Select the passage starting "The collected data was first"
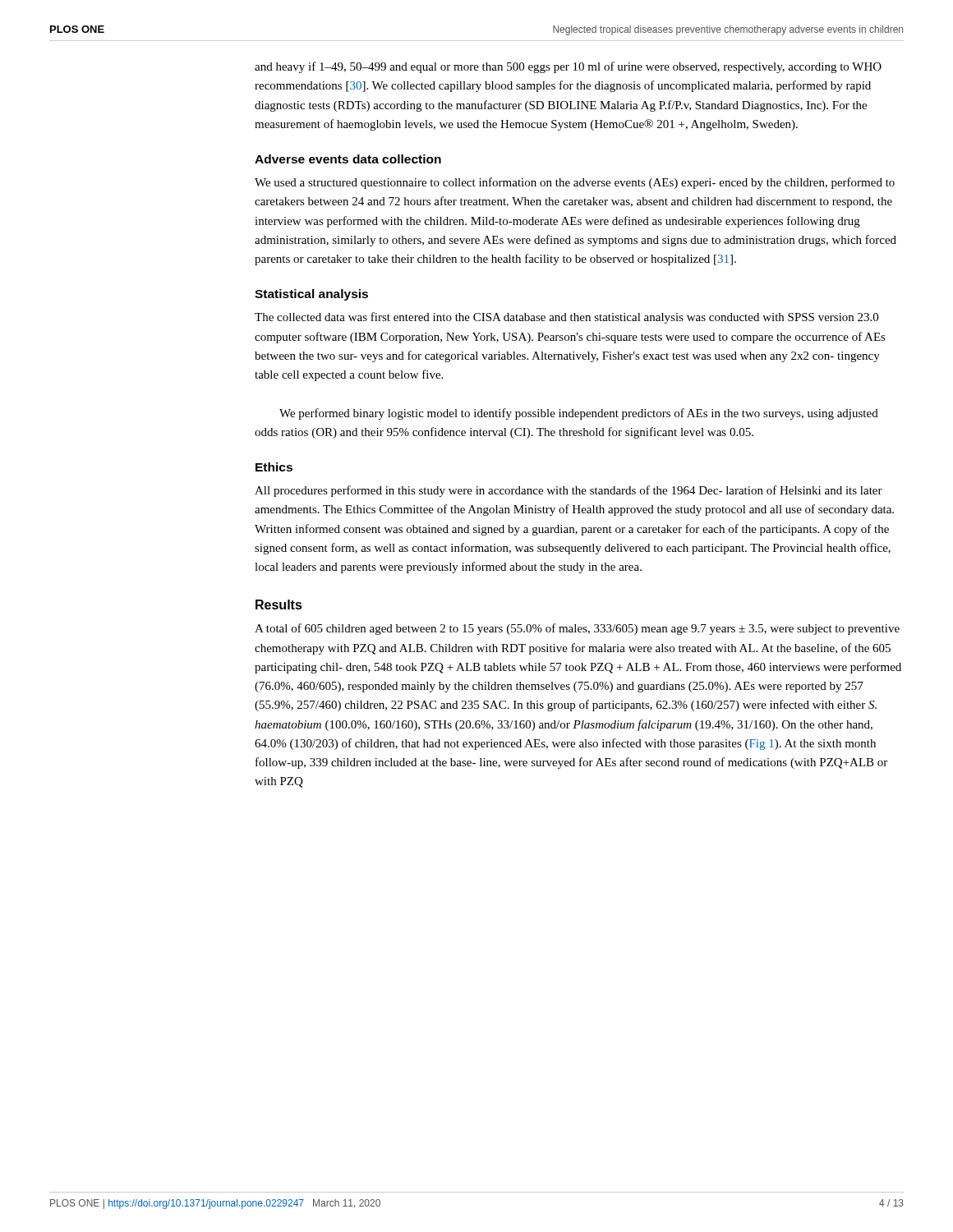 tap(566, 318)
